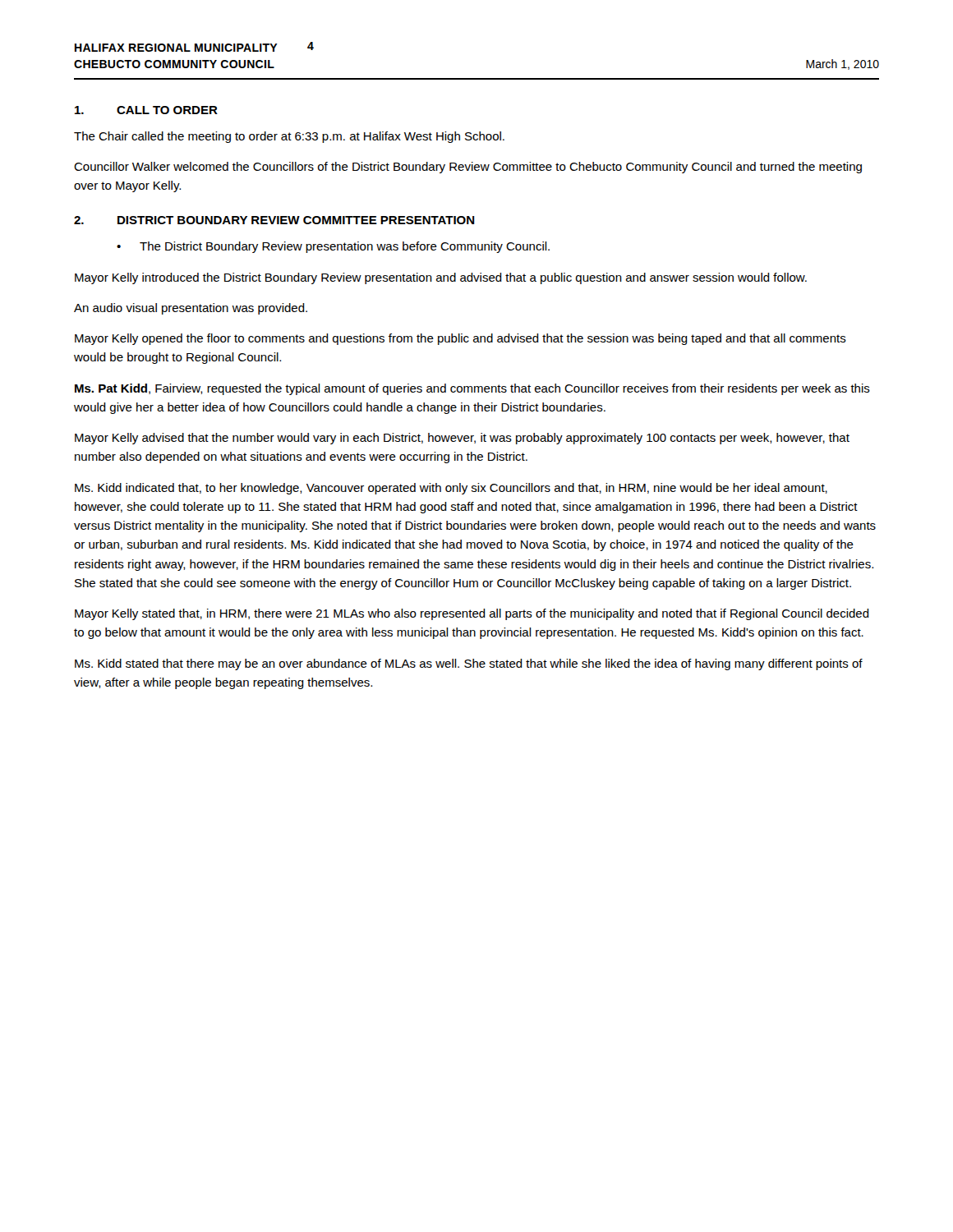Point to the block starting "2. DISTRICT BOUNDARY"
953x1232 pixels.
coord(274,220)
